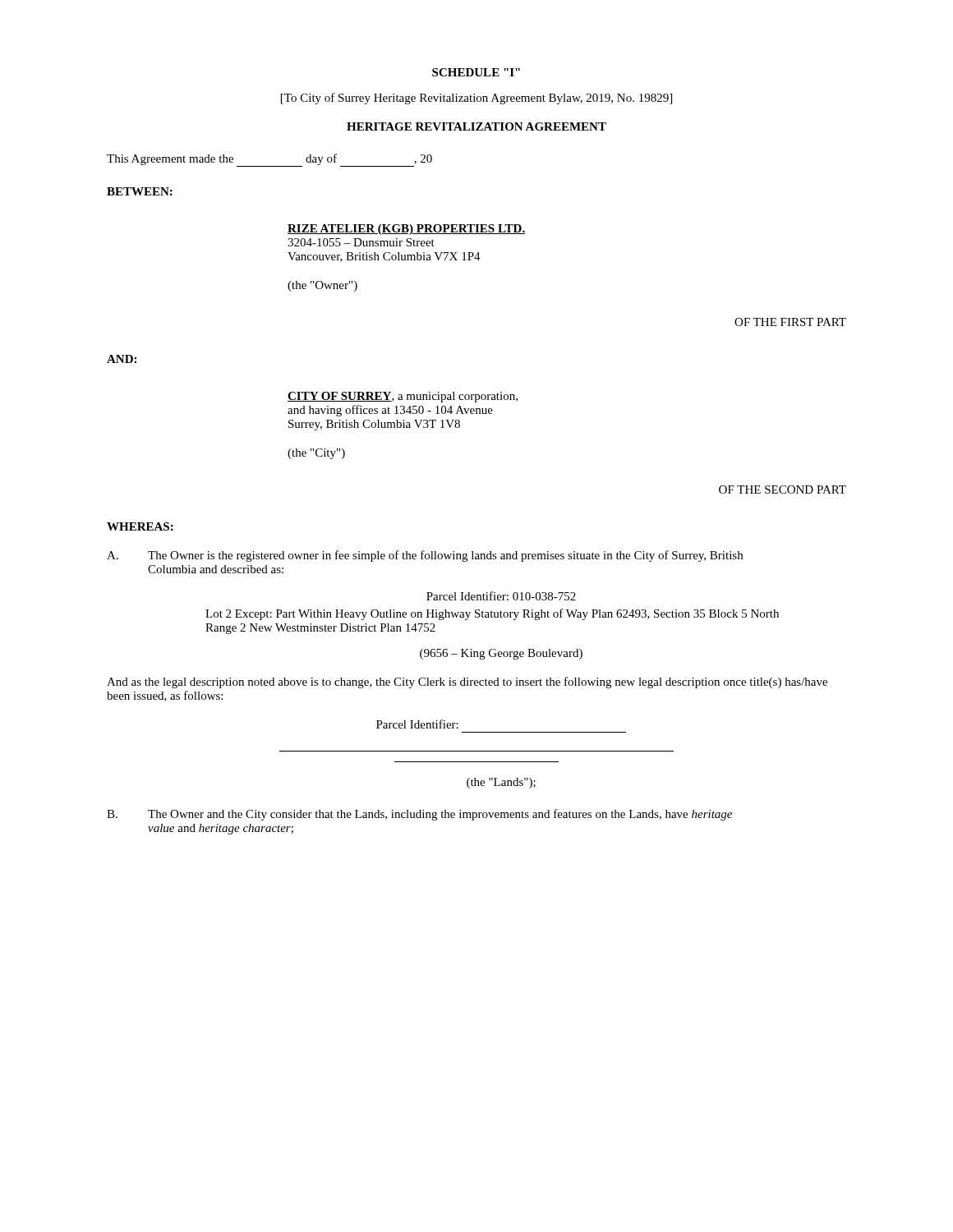The image size is (953, 1232).
Task: Find the element starting "Parcel Identifier: 010-038-752"
Action: click(x=501, y=596)
